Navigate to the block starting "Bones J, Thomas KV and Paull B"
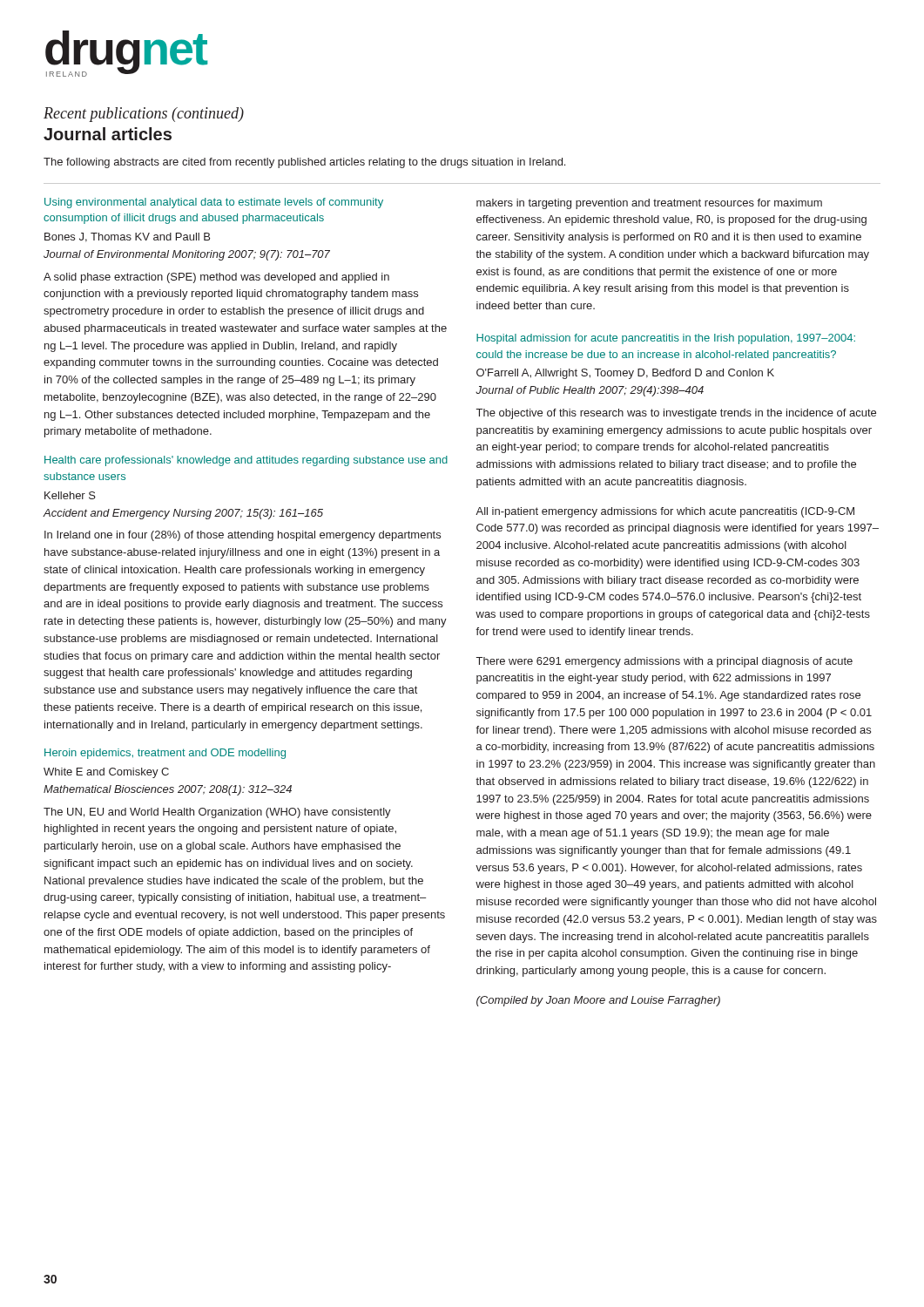Viewport: 924px width, 1307px height. (x=127, y=237)
